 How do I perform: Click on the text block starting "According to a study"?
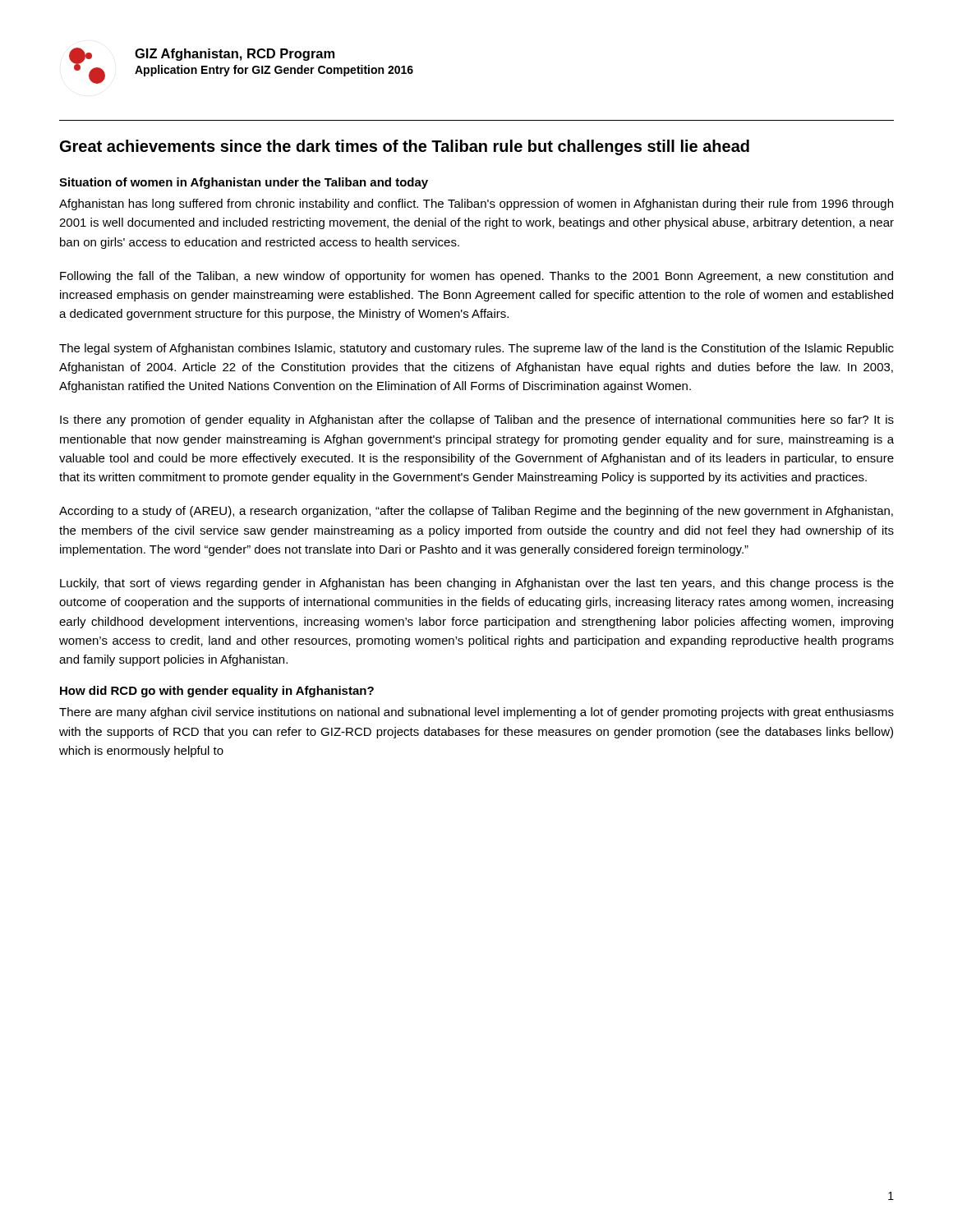(476, 530)
